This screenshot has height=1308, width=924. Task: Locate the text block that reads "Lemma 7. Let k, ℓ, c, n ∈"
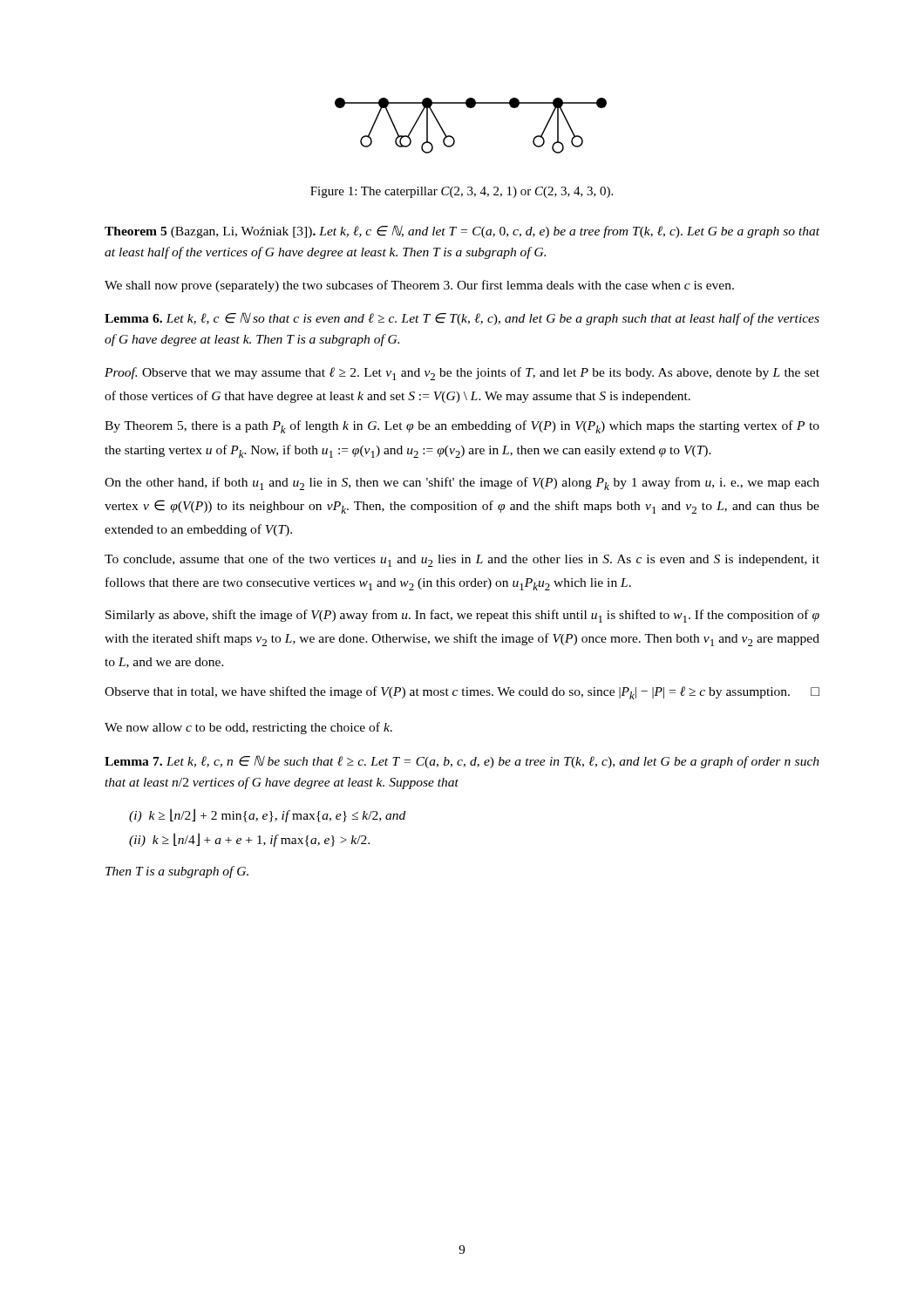tap(462, 771)
